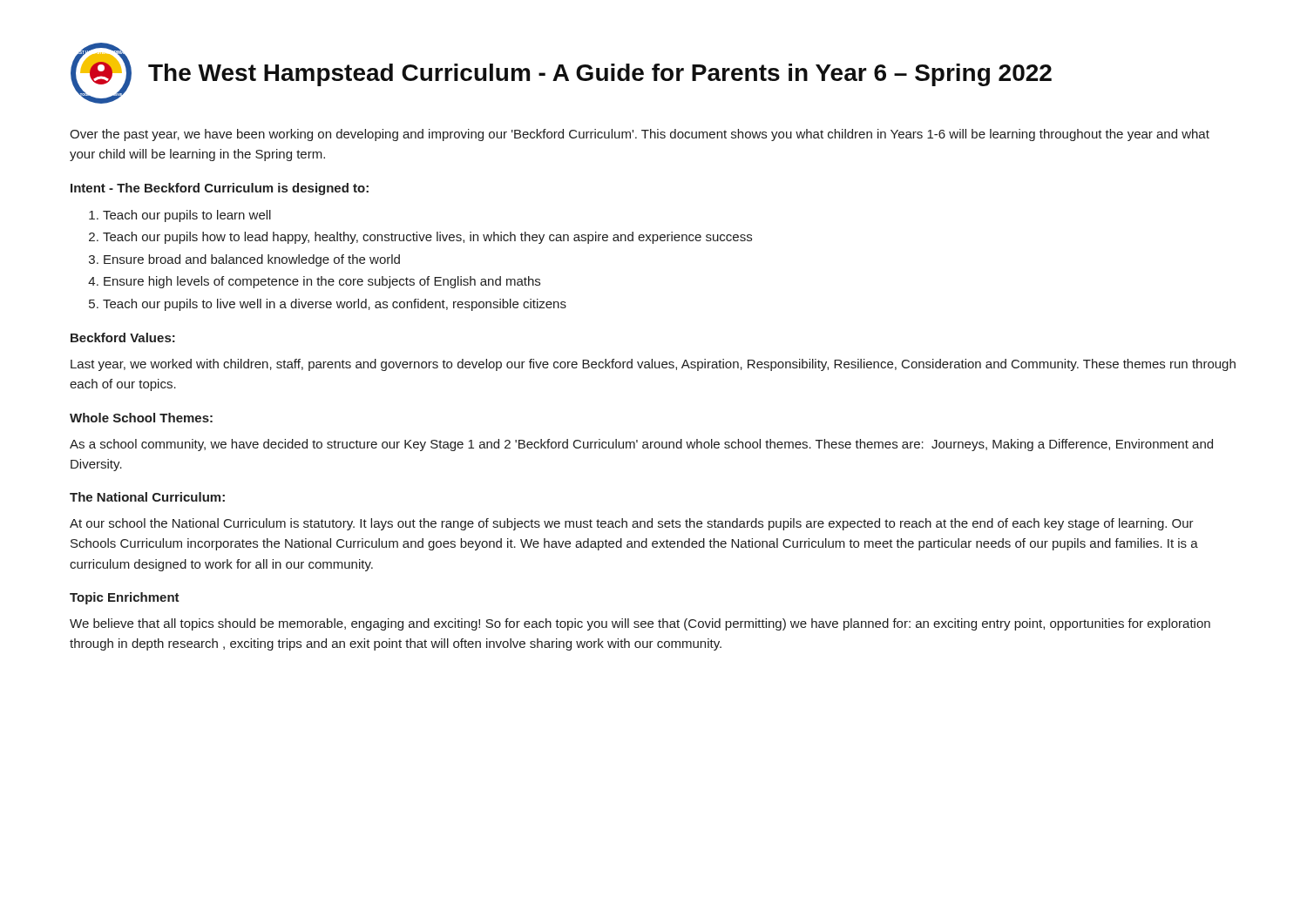Image resolution: width=1307 pixels, height=924 pixels.
Task: Locate the section header that opens with "Intent - The Beckford Curriculum is"
Action: (220, 187)
